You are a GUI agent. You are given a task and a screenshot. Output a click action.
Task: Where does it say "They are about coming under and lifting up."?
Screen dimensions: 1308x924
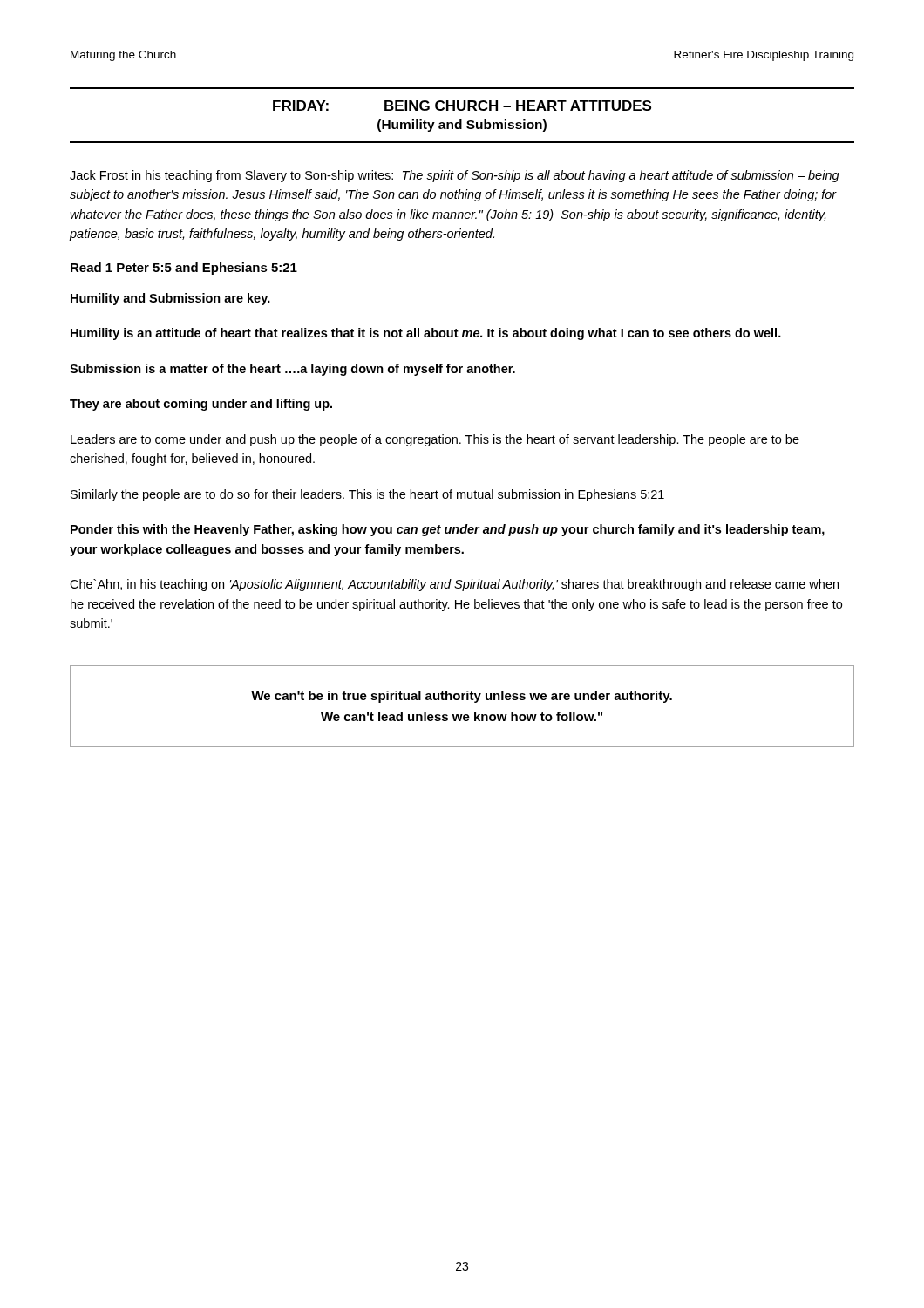(201, 404)
